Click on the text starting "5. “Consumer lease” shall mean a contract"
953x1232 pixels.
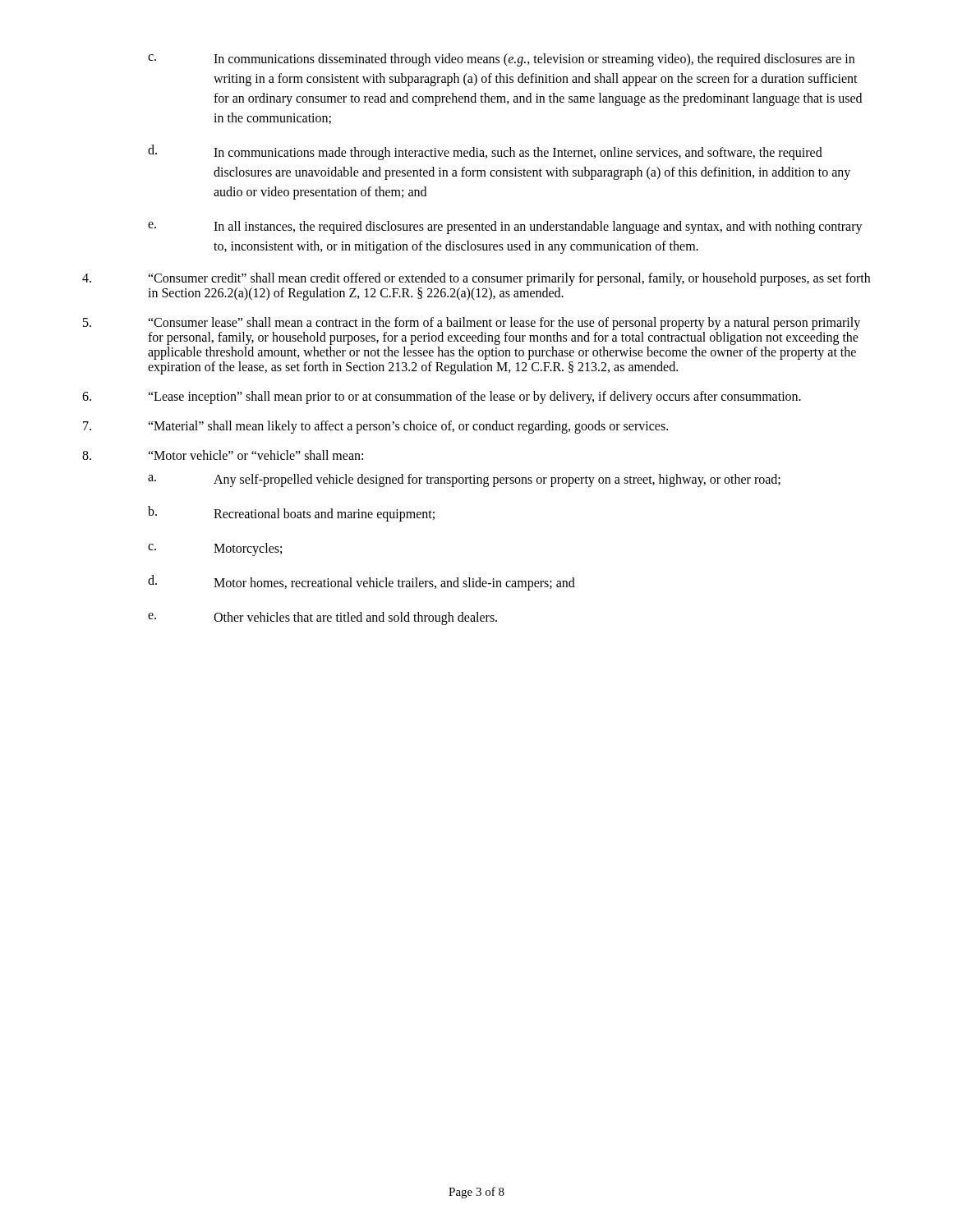476,345
